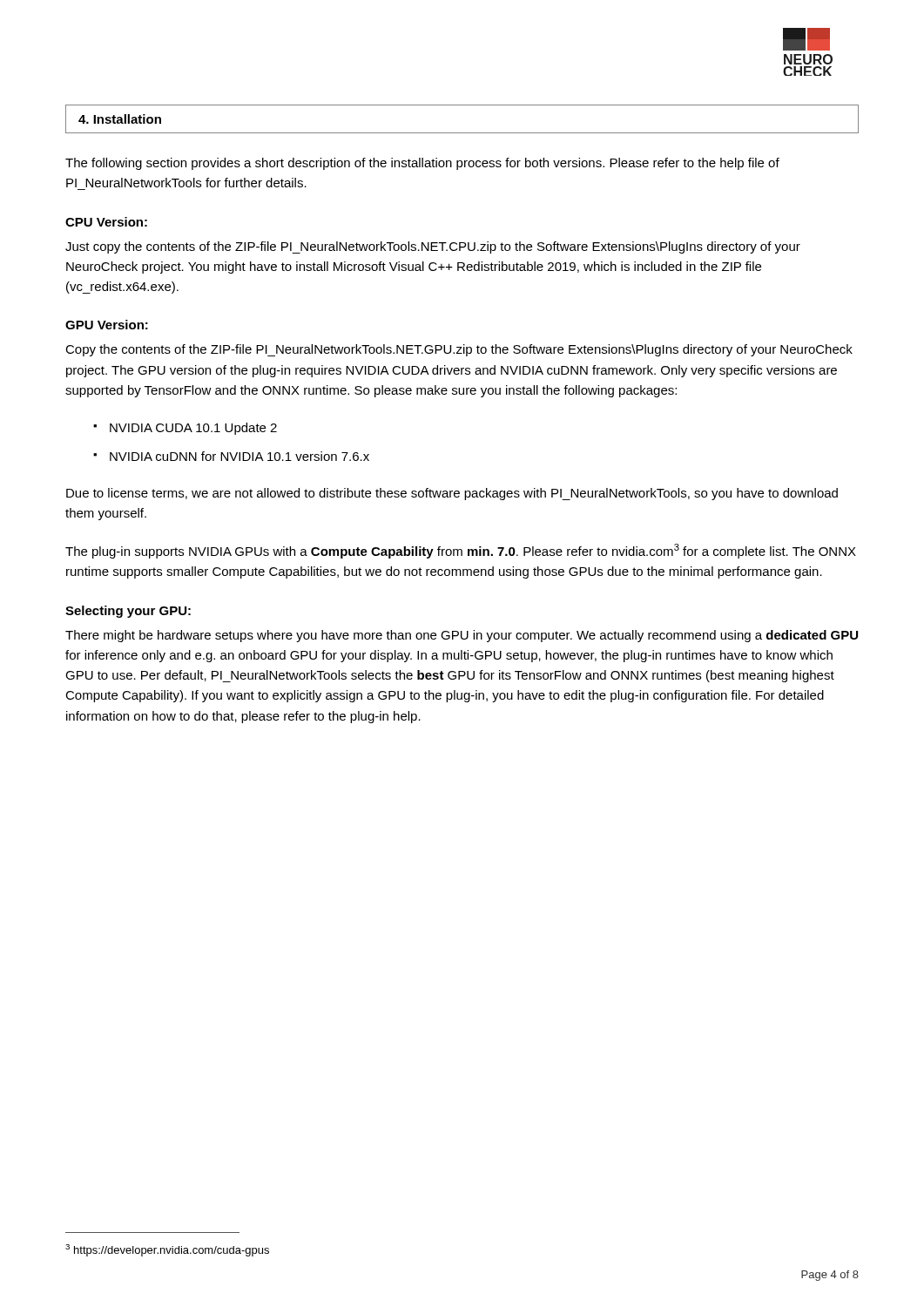Click on the text block with the text "Copy the contents of the ZIP-file"

point(459,369)
